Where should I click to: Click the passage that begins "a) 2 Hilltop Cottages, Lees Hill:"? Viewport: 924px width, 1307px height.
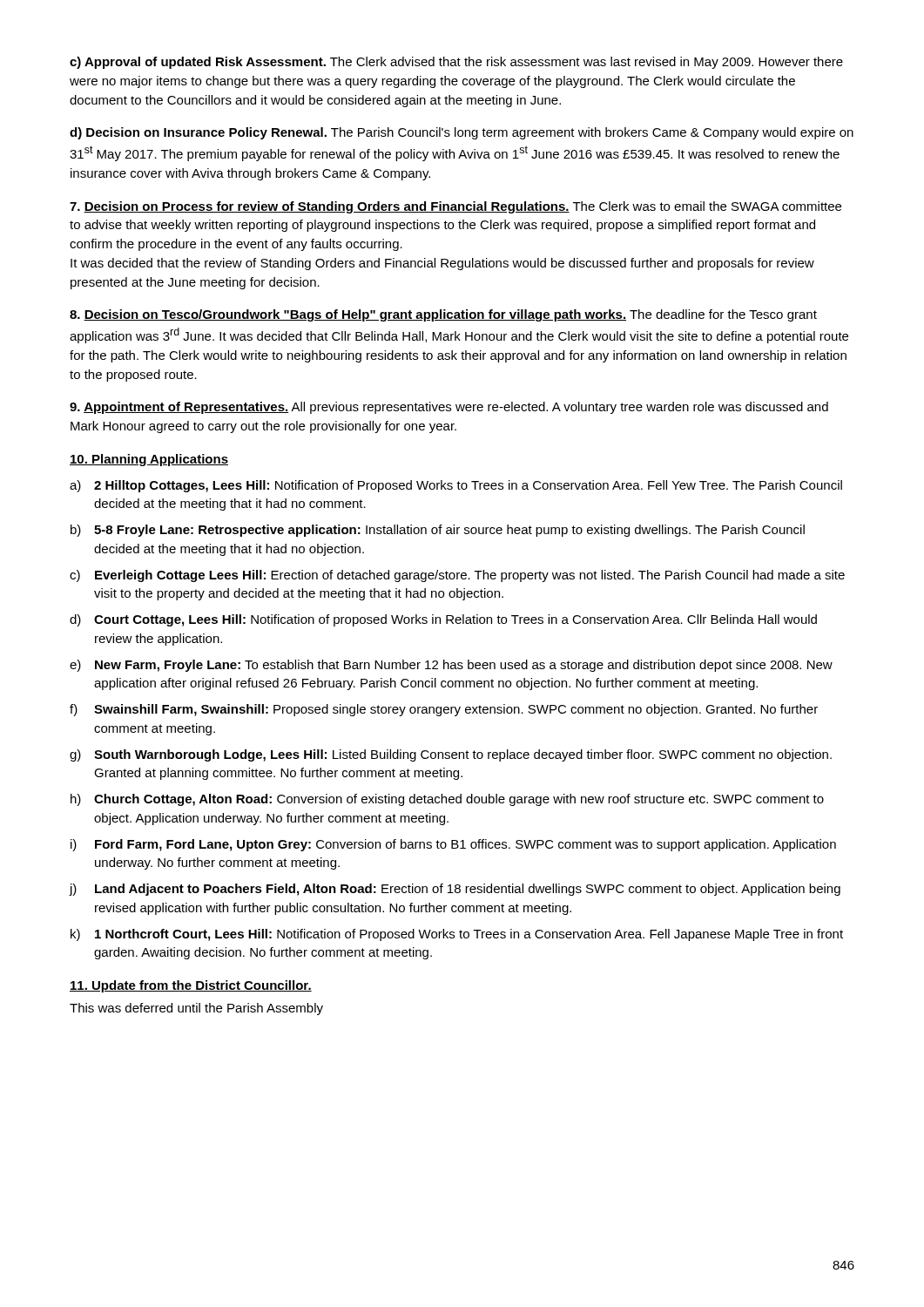462,494
